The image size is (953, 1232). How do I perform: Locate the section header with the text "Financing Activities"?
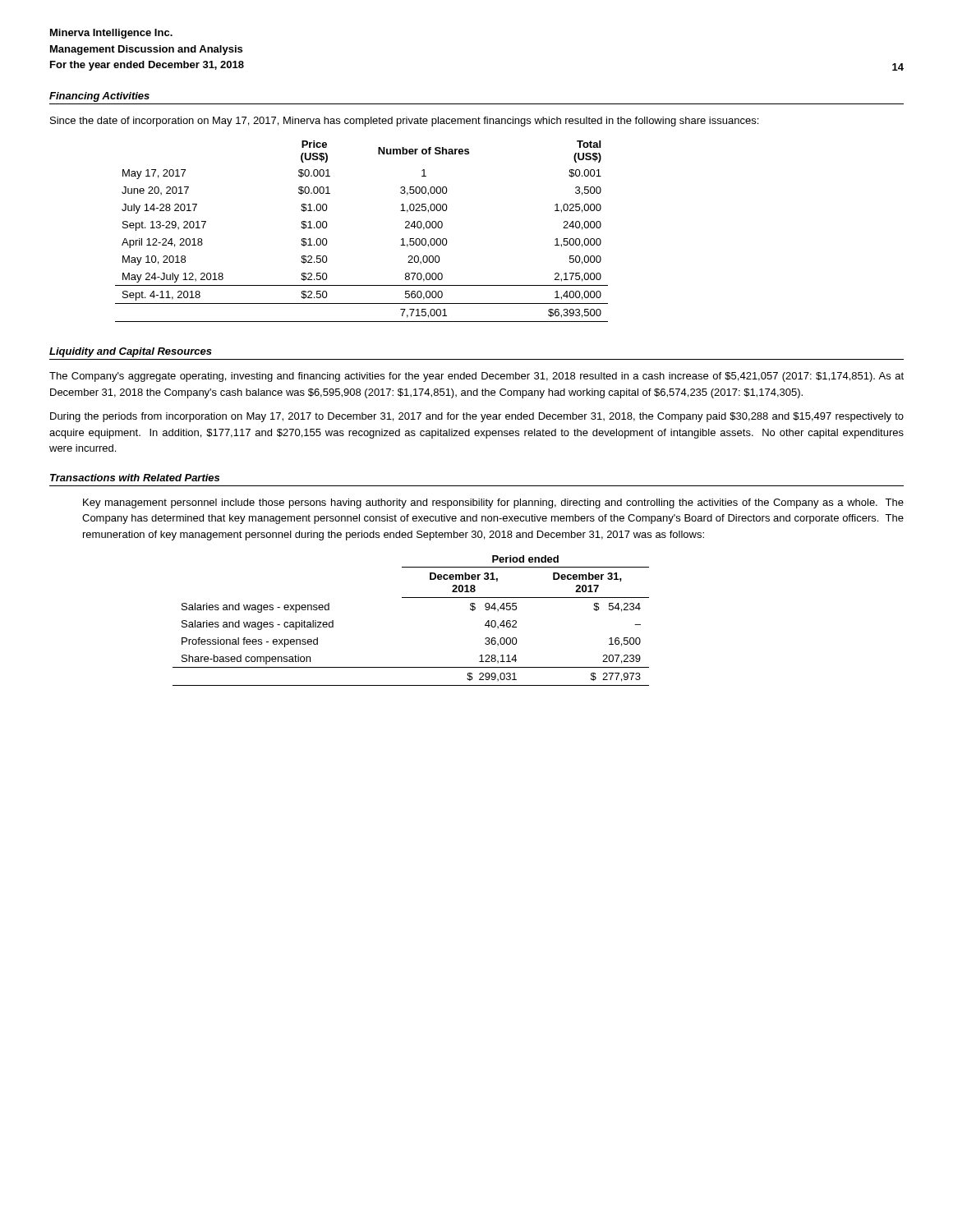100,95
